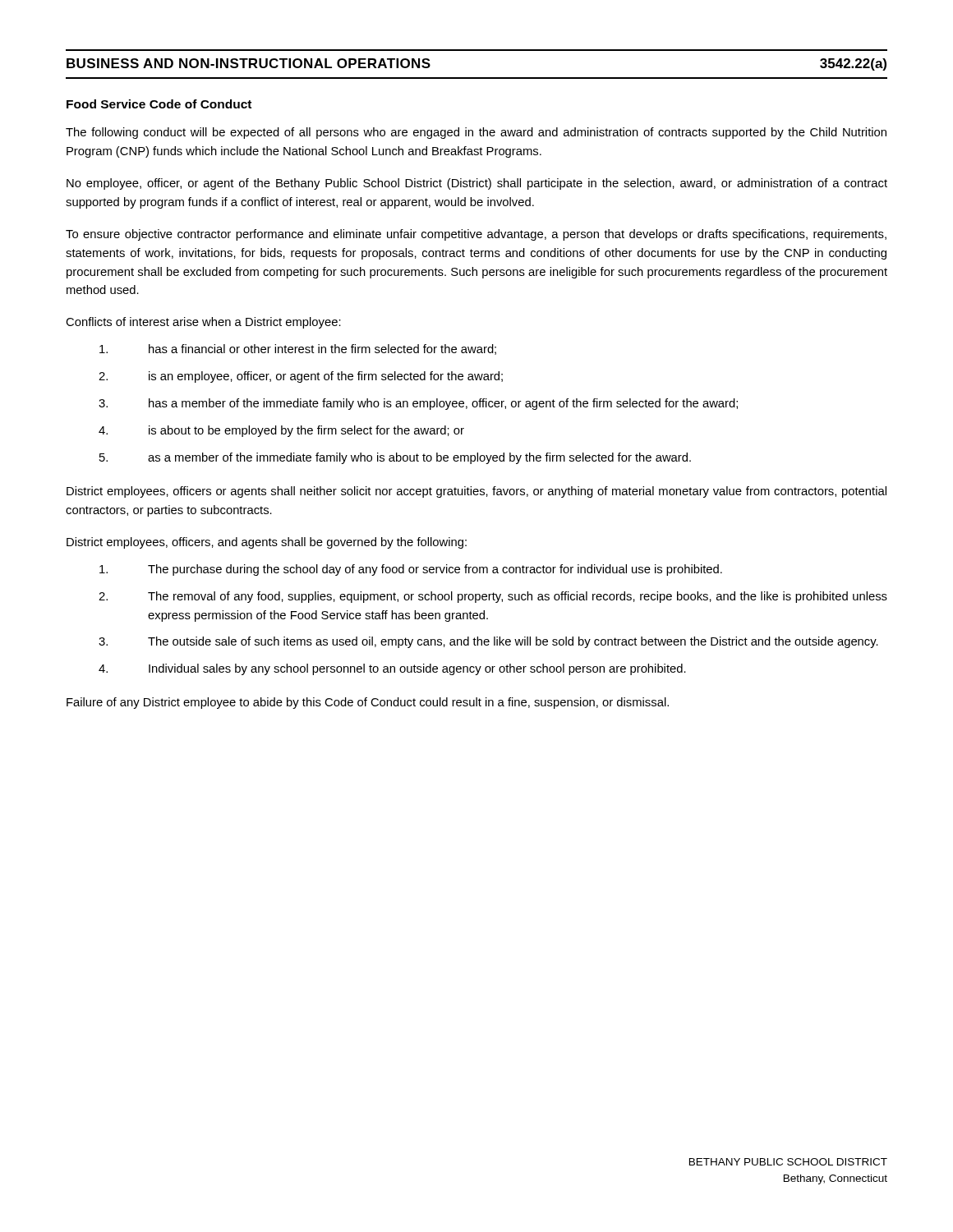The height and width of the screenshot is (1232, 953).
Task: Click the passage that begins "has a financial or other interest in"
Action: click(x=476, y=350)
